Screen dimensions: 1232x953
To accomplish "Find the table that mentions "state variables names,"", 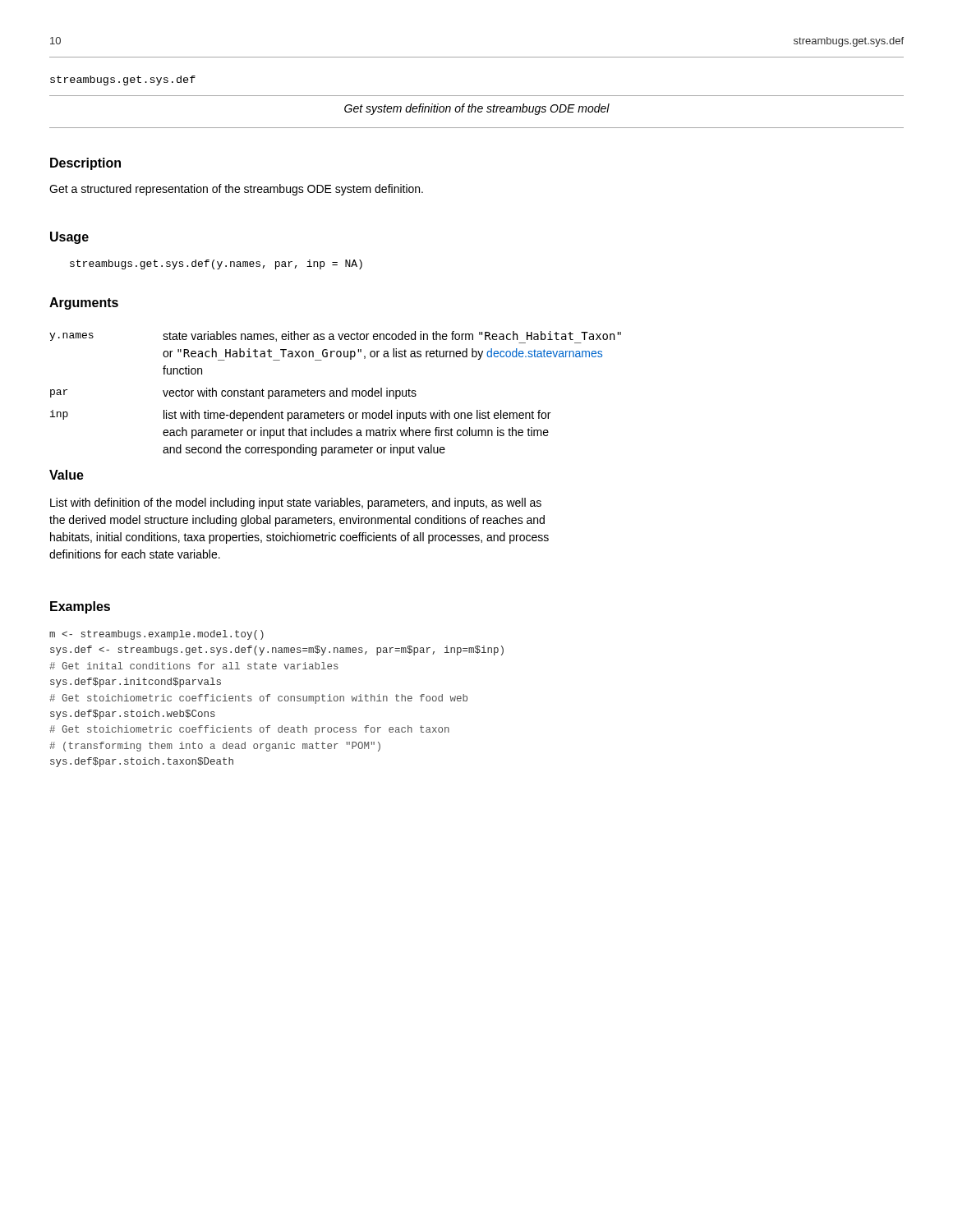I will tap(476, 393).
